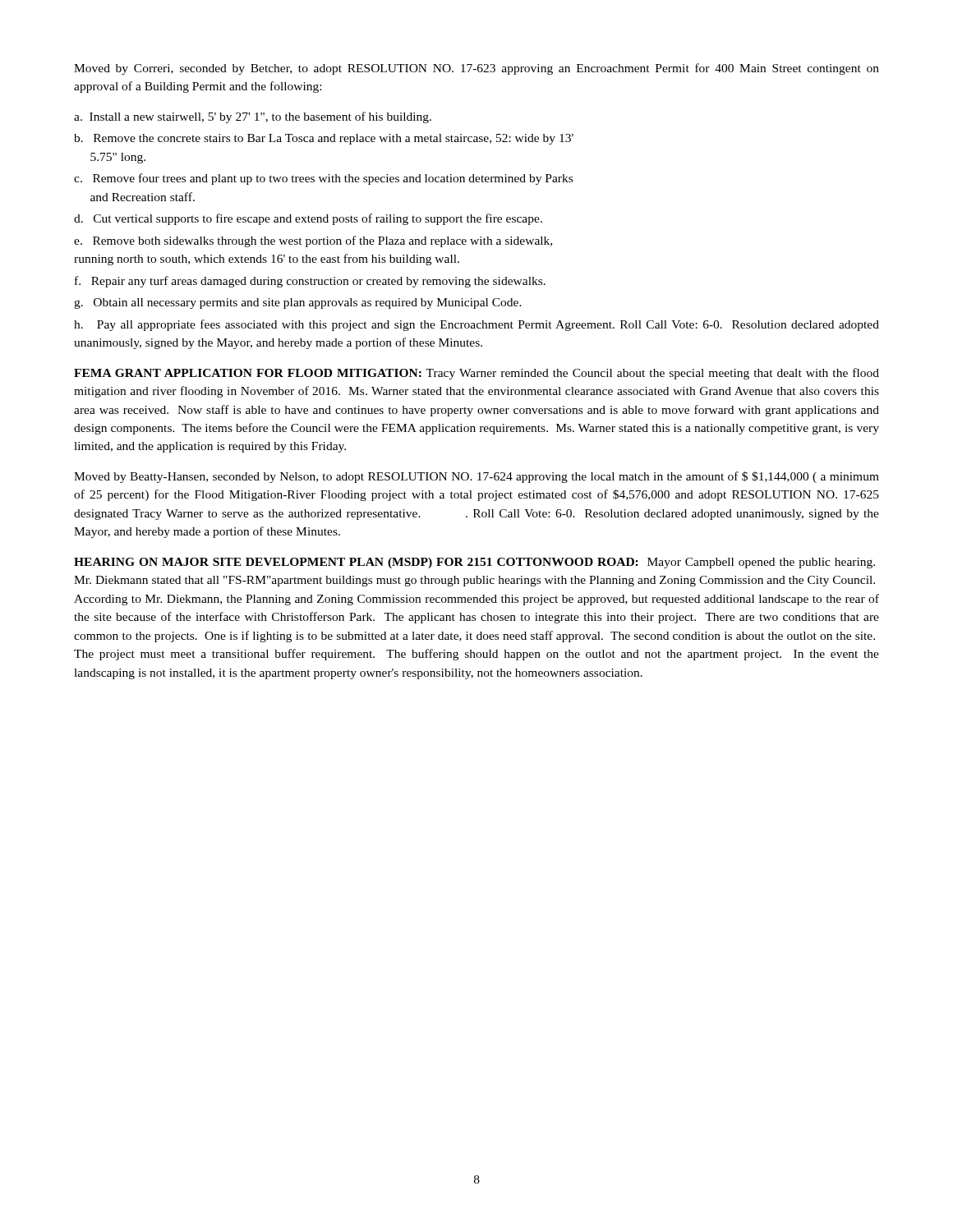The width and height of the screenshot is (953, 1232).
Task: Locate the element starting "a. Install a"
Action: (x=253, y=117)
